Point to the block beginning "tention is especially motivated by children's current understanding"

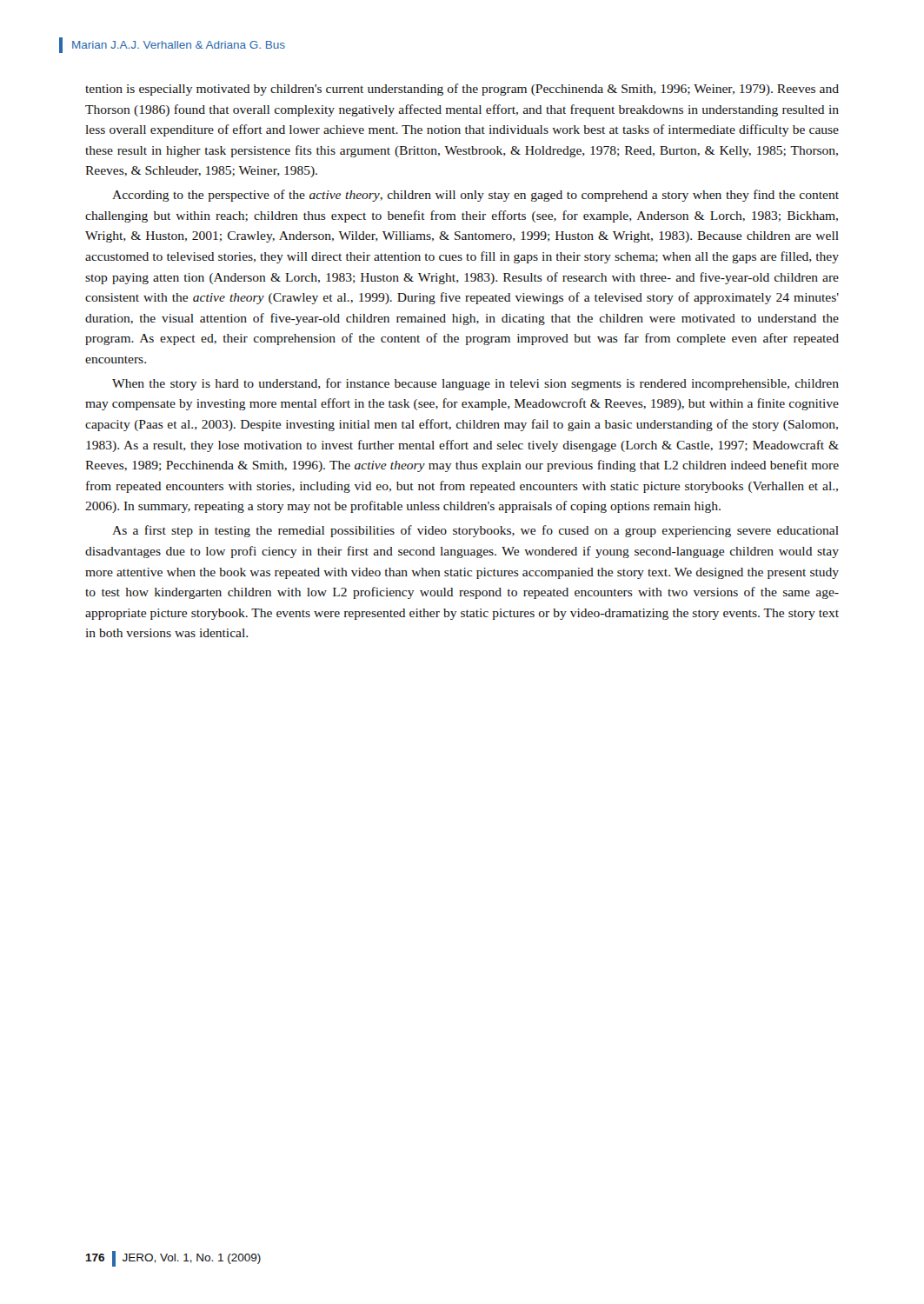click(462, 129)
